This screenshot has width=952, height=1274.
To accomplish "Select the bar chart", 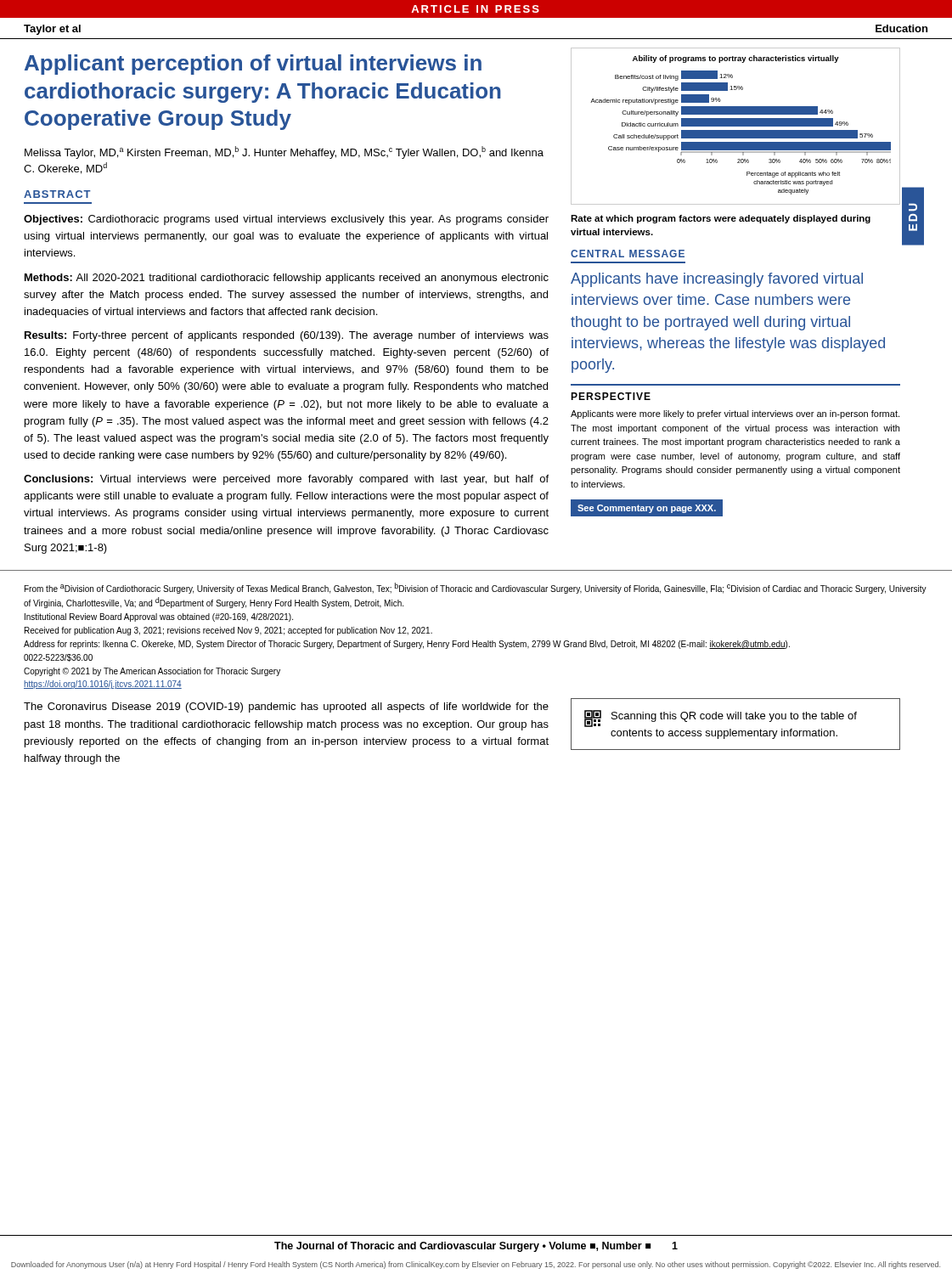I will (x=735, y=126).
